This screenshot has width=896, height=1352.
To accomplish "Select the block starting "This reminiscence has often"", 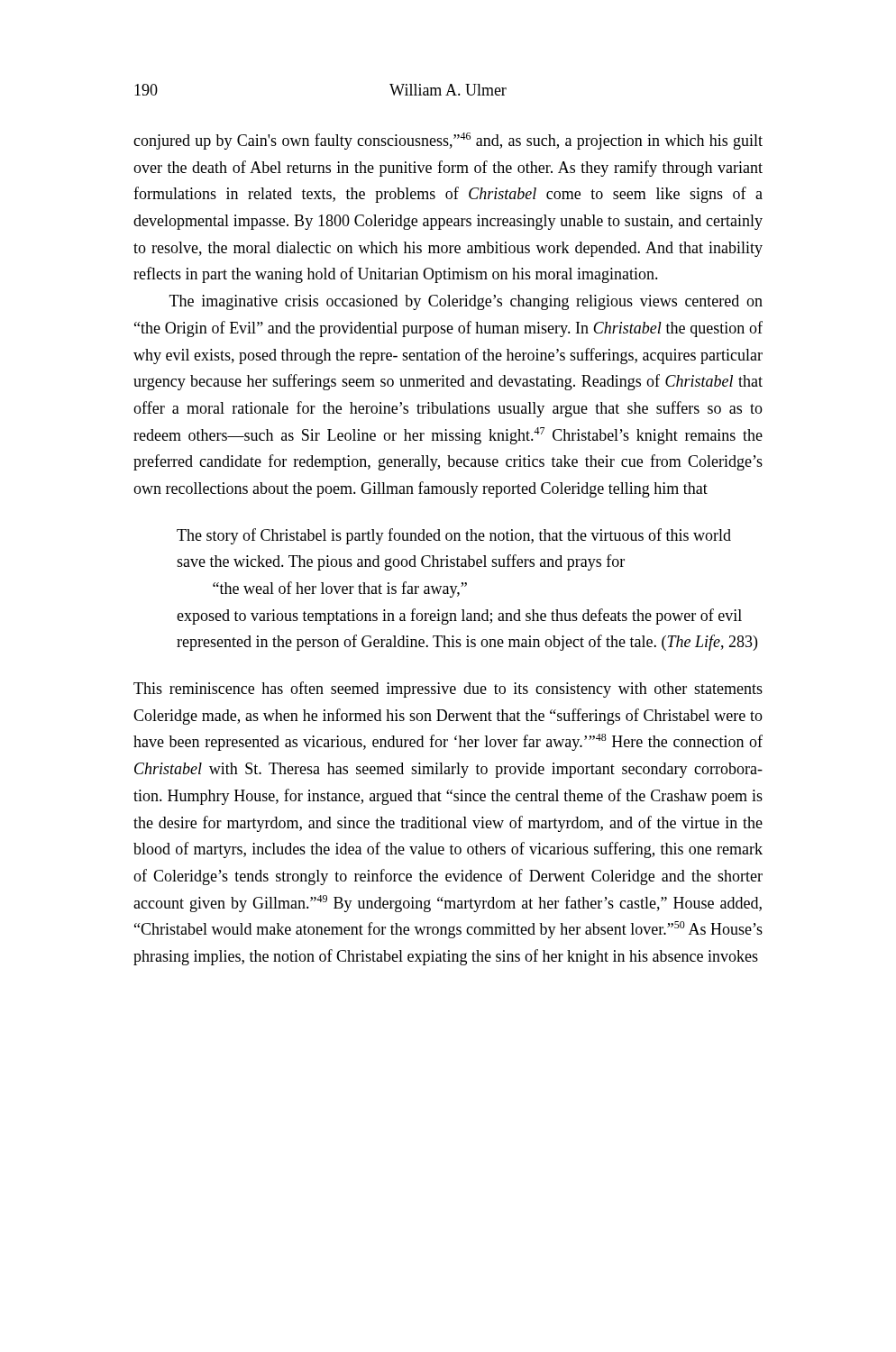I will point(448,823).
